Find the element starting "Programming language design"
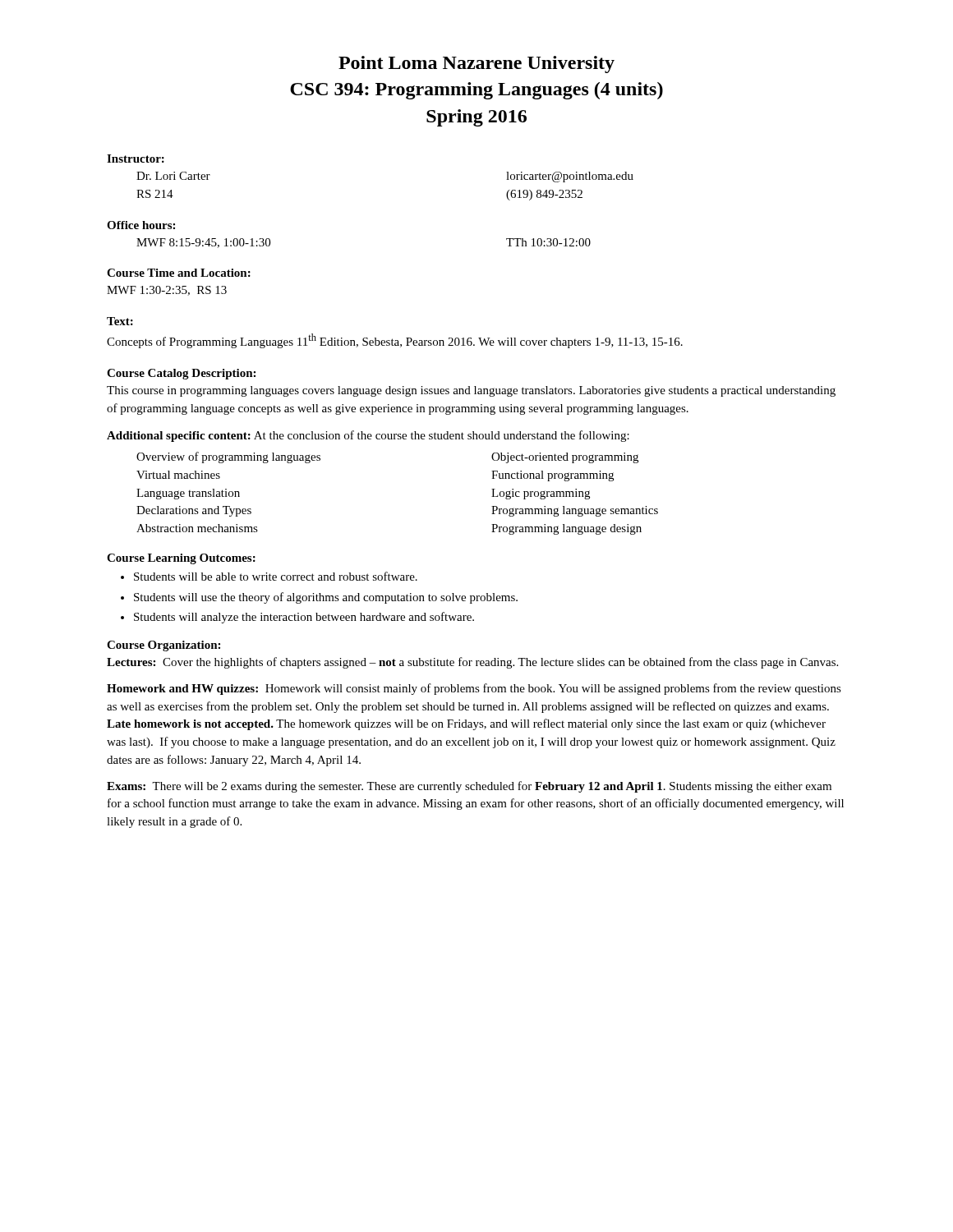Image resolution: width=953 pixels, height=1232 pixels. 567,528
